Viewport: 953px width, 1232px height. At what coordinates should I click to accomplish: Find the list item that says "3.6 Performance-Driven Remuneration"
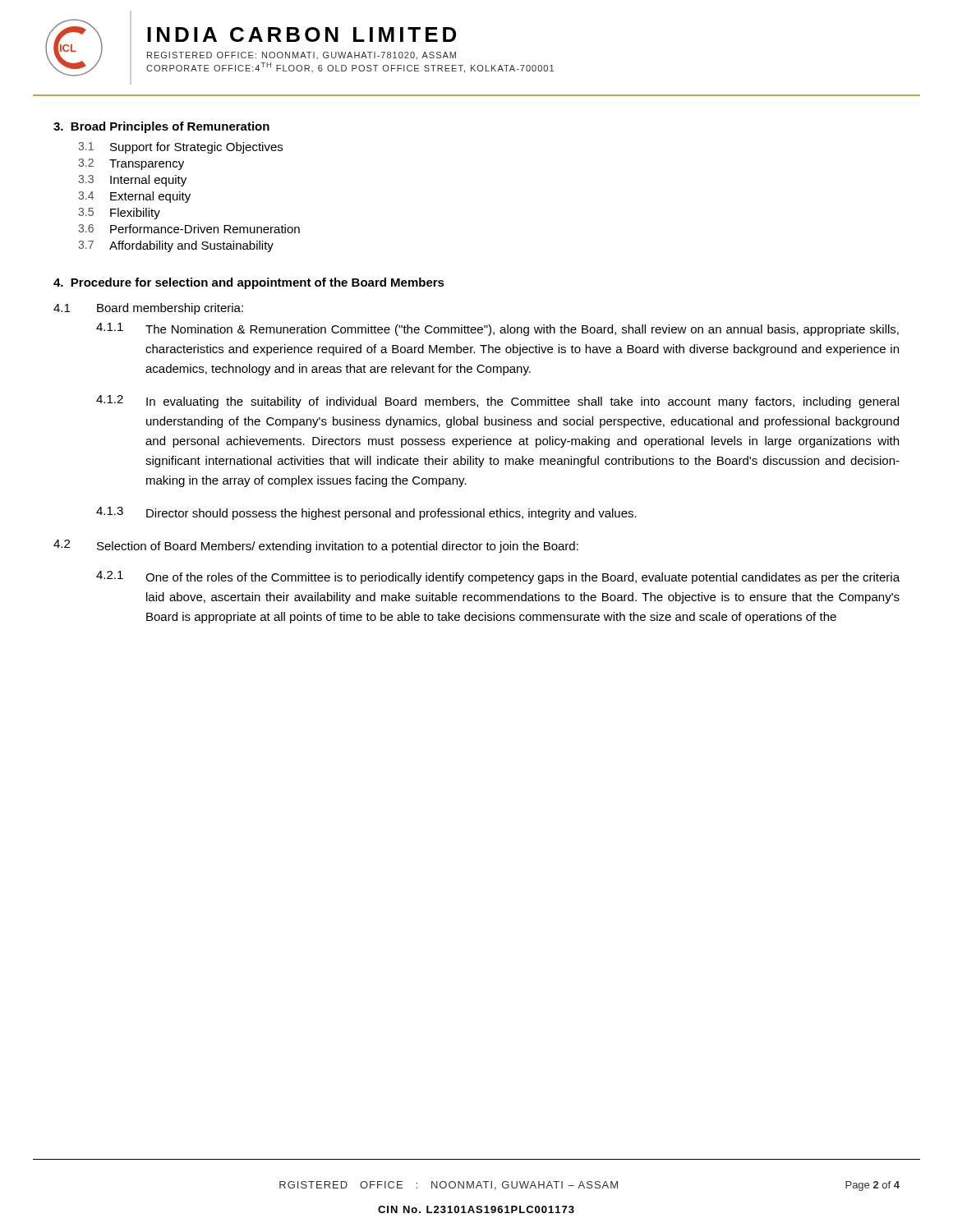click(189, 229)
